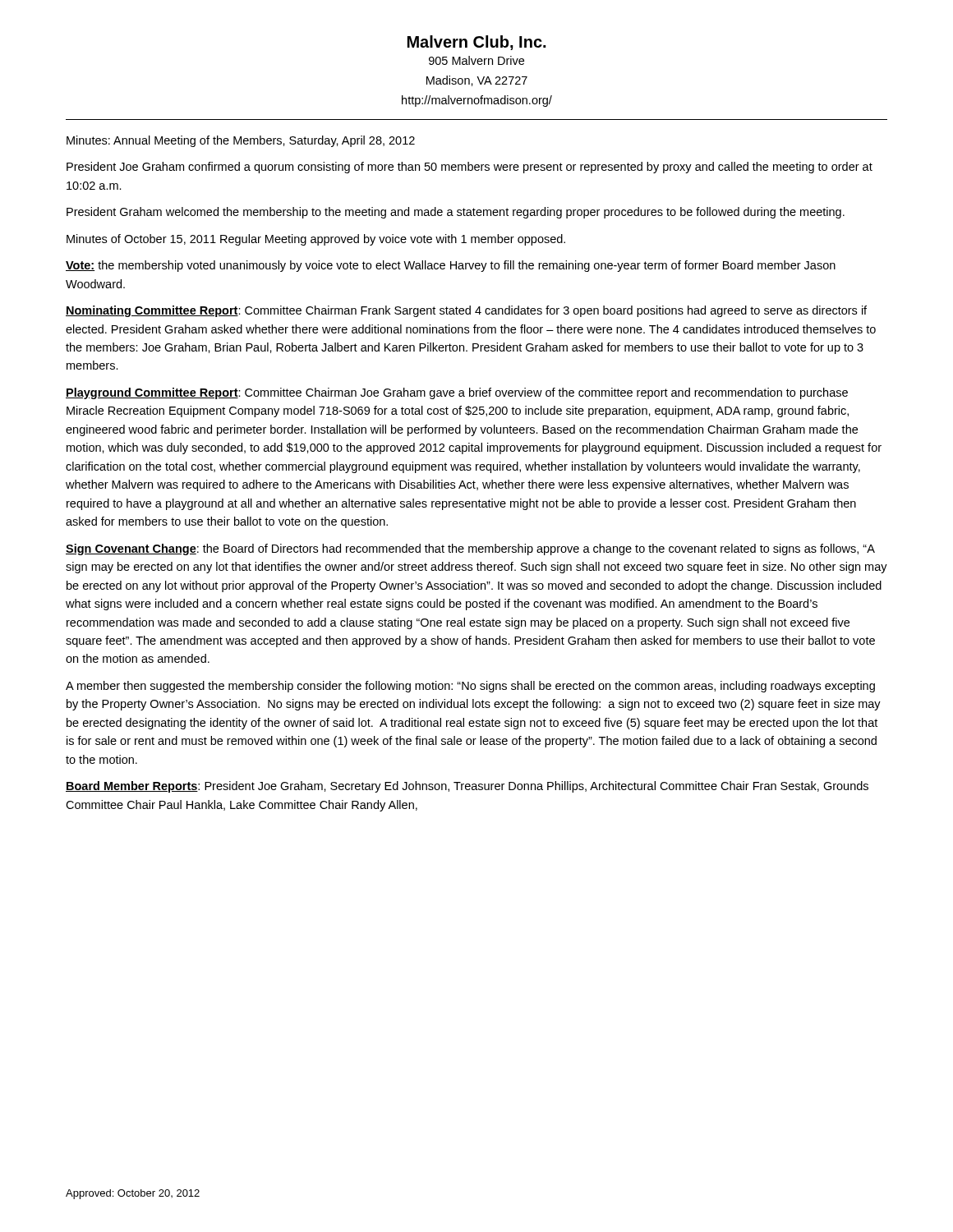Select the text block containing "Vote: the membership voted unanimously by voice"
The width and height of the screenshot is (953, 1232).
451,275
